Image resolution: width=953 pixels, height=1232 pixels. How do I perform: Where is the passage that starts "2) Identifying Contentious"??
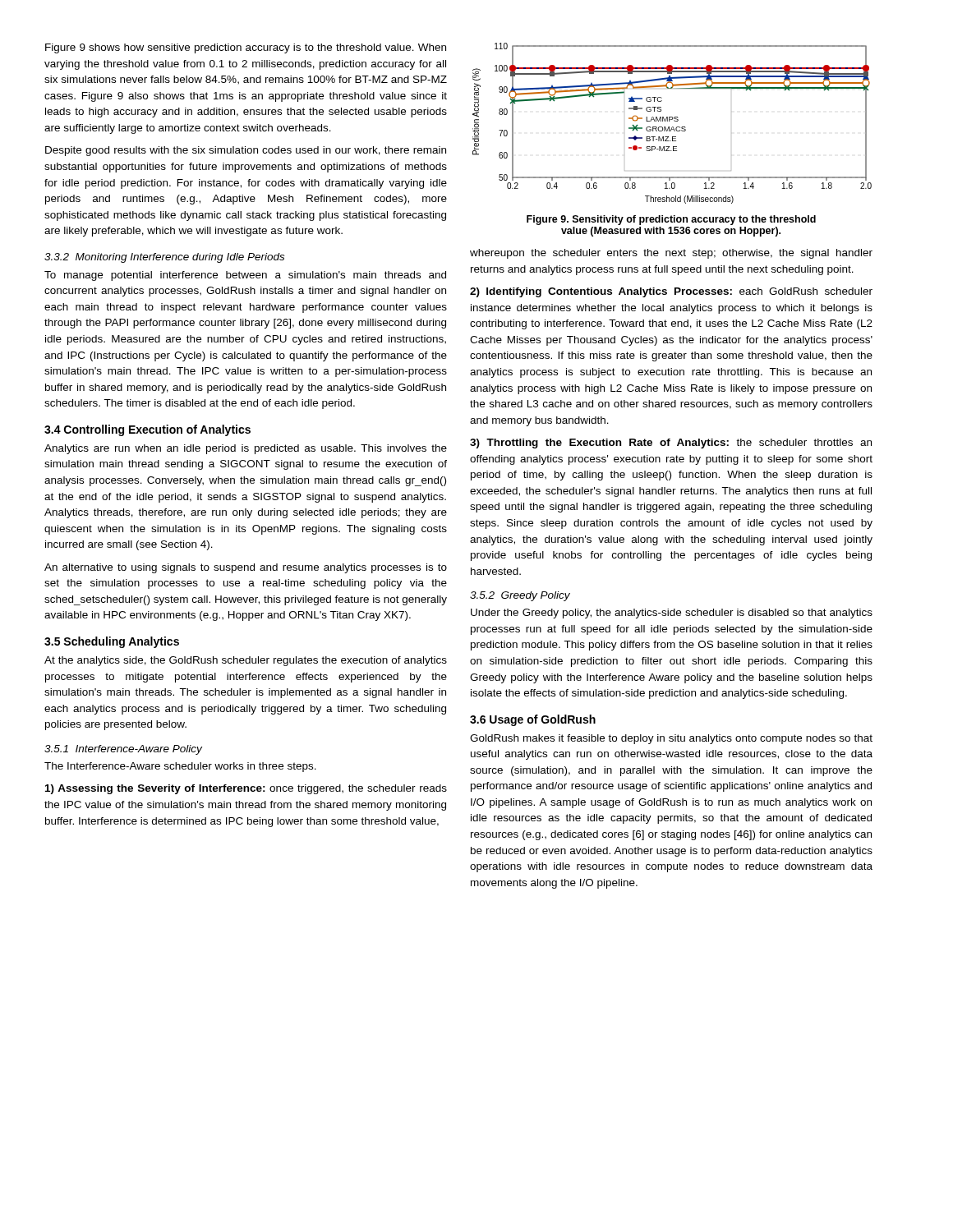pos(671,356)
